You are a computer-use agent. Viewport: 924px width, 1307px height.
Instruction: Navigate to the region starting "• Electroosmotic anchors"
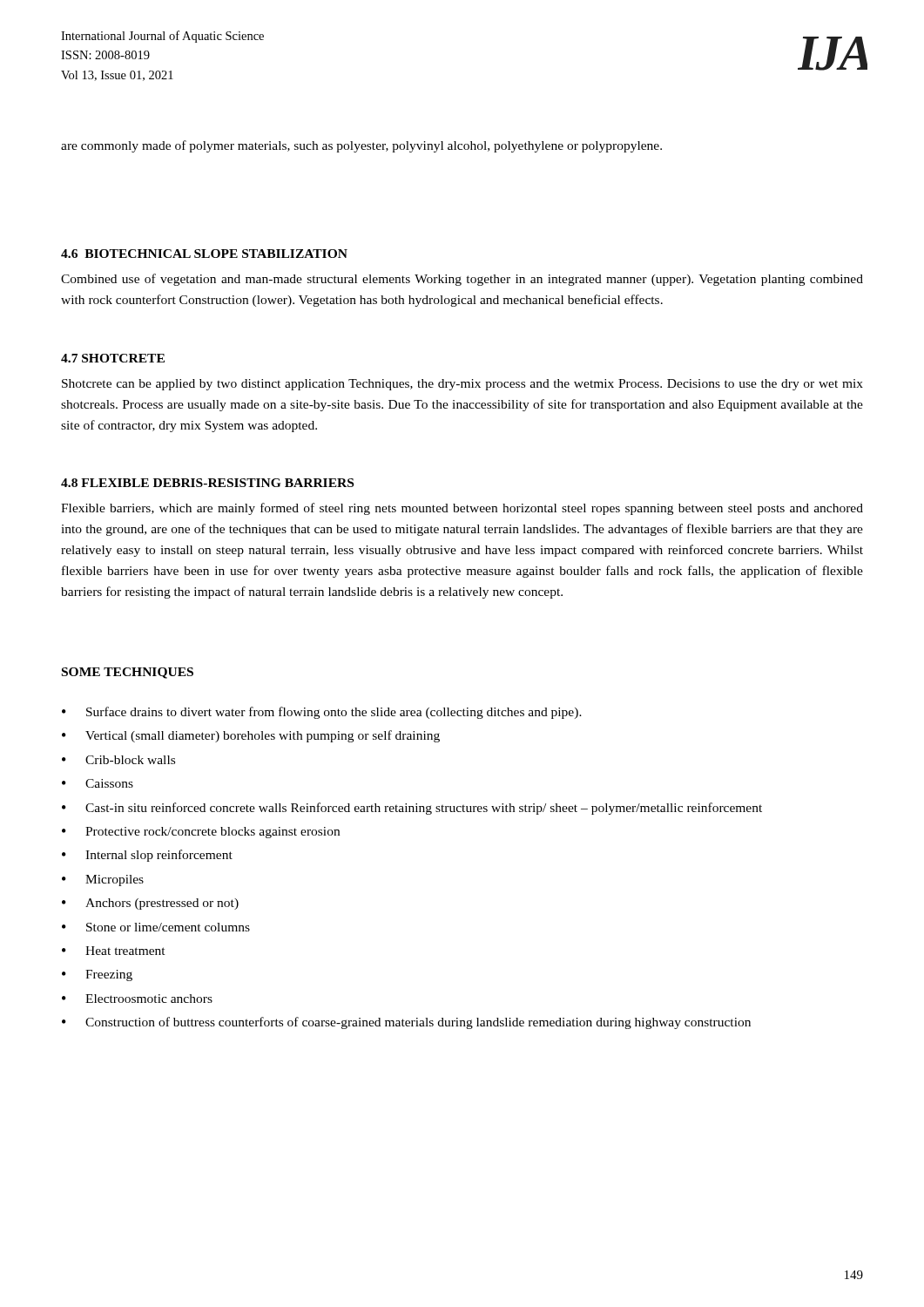137,999
